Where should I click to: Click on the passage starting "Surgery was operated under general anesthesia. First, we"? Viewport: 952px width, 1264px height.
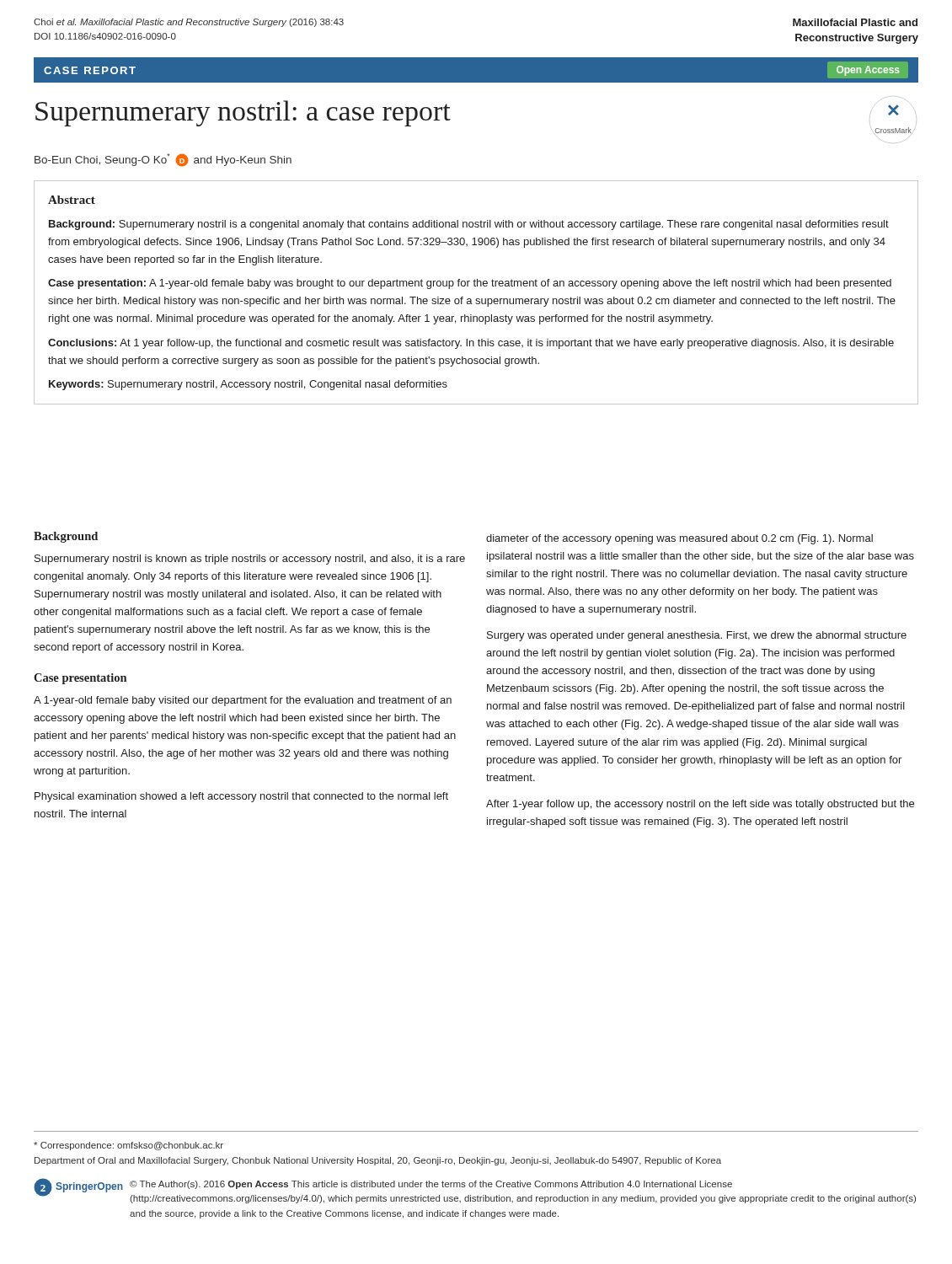click(x=696, y=706)
